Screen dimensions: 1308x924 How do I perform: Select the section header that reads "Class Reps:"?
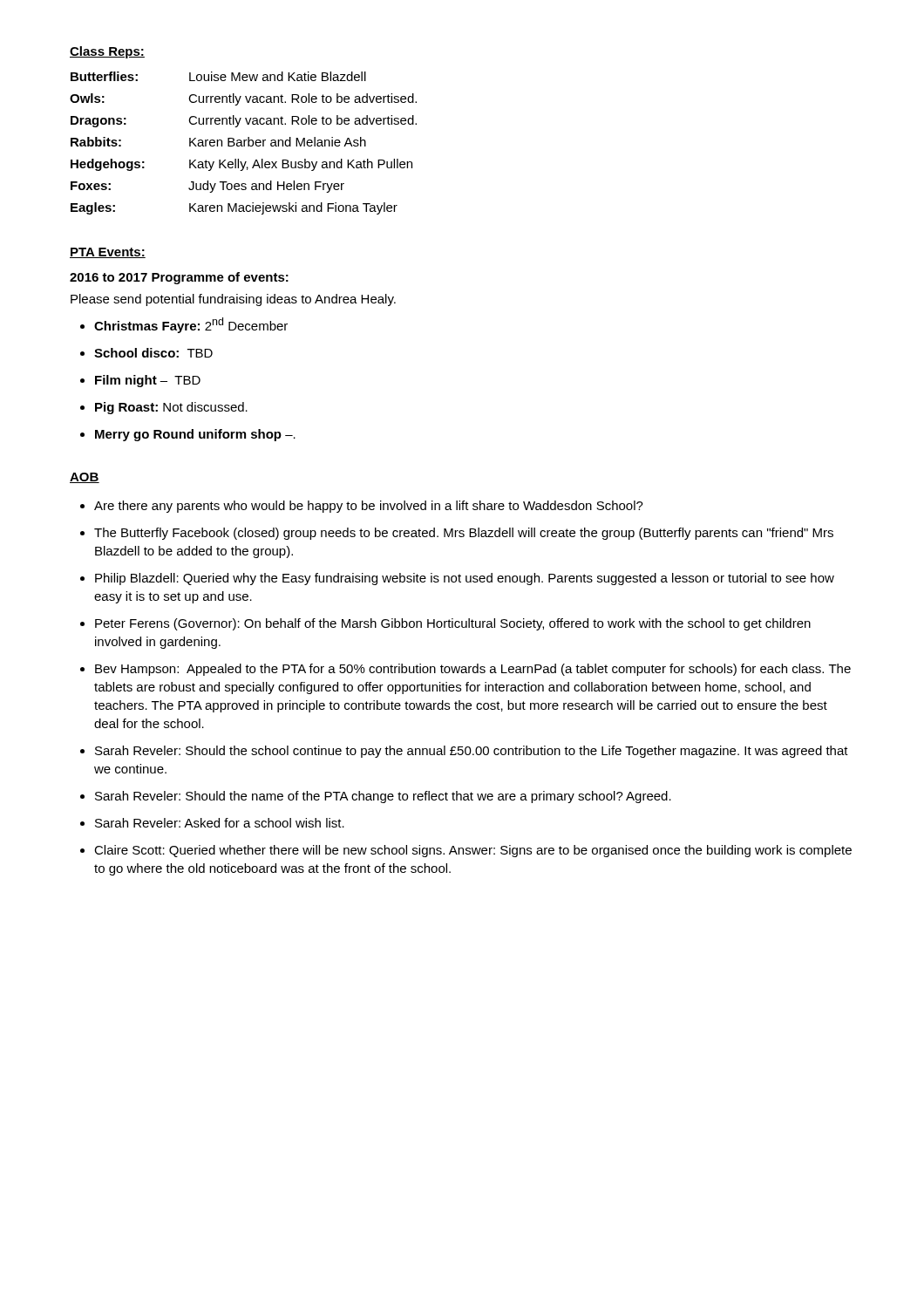pyautogui.click(x=107, y=51)
